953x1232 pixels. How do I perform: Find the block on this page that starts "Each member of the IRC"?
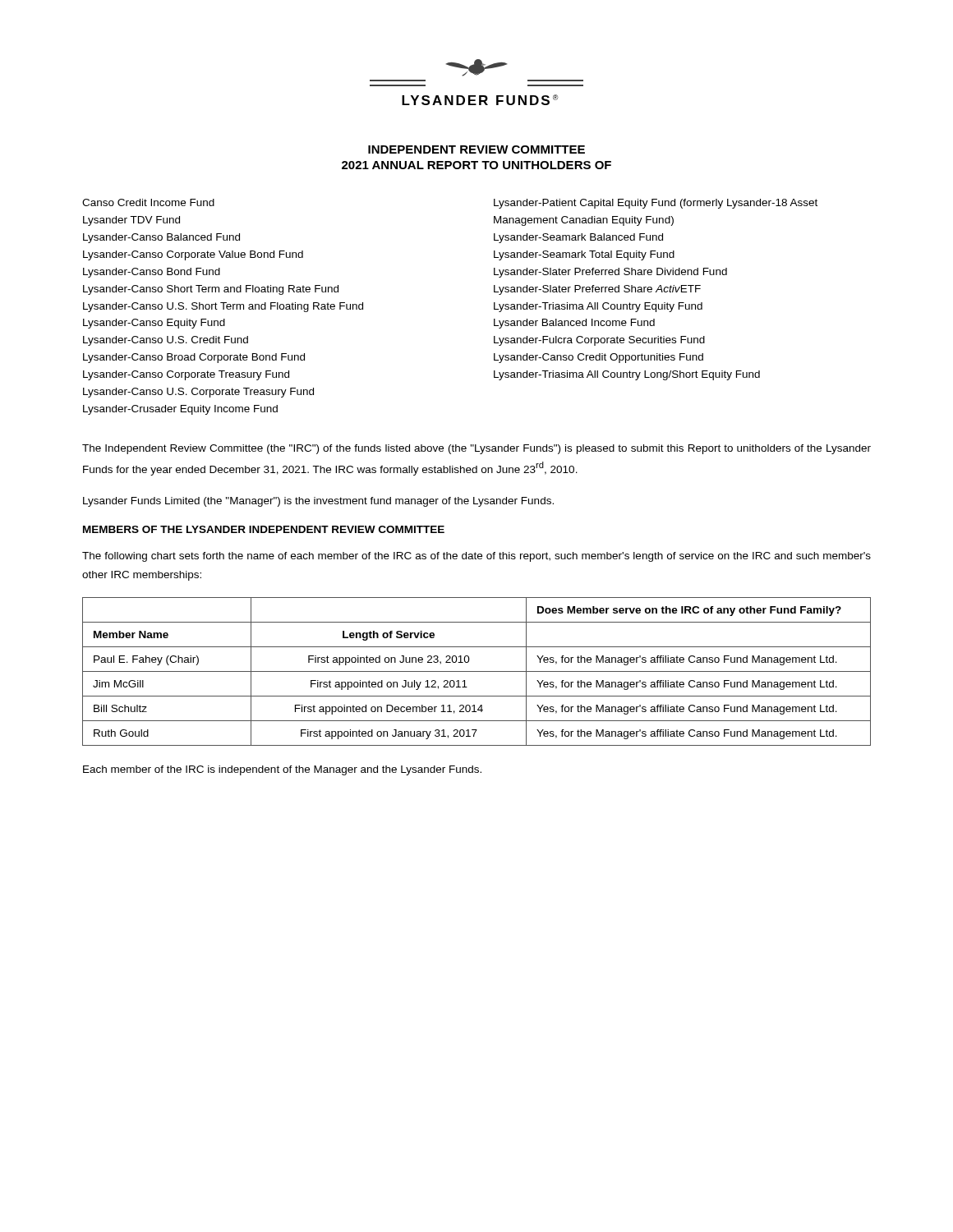pyautogui.click(x=282, y=769)
